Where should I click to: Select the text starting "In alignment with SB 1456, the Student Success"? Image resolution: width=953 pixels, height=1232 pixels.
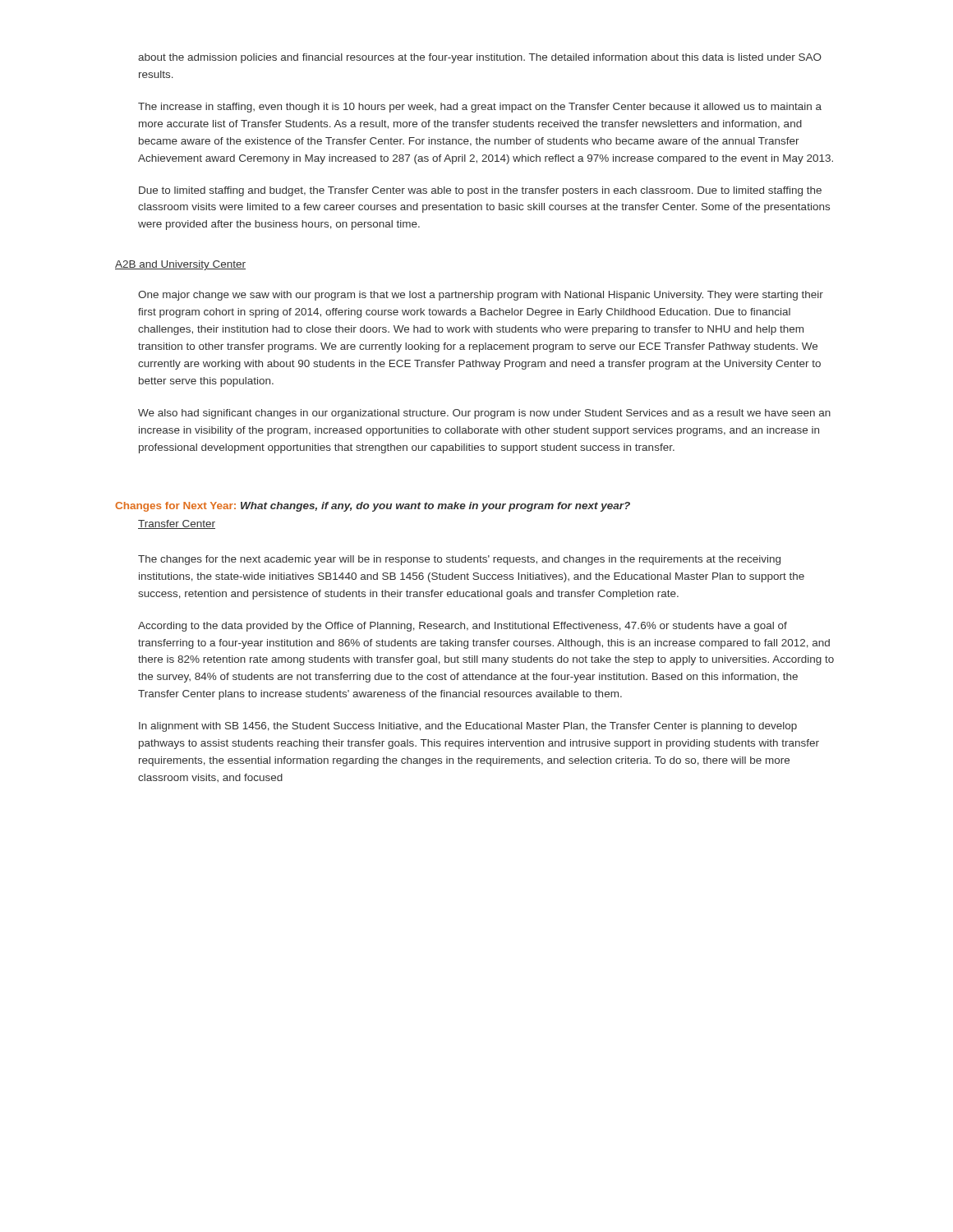(x=479, y=752)
